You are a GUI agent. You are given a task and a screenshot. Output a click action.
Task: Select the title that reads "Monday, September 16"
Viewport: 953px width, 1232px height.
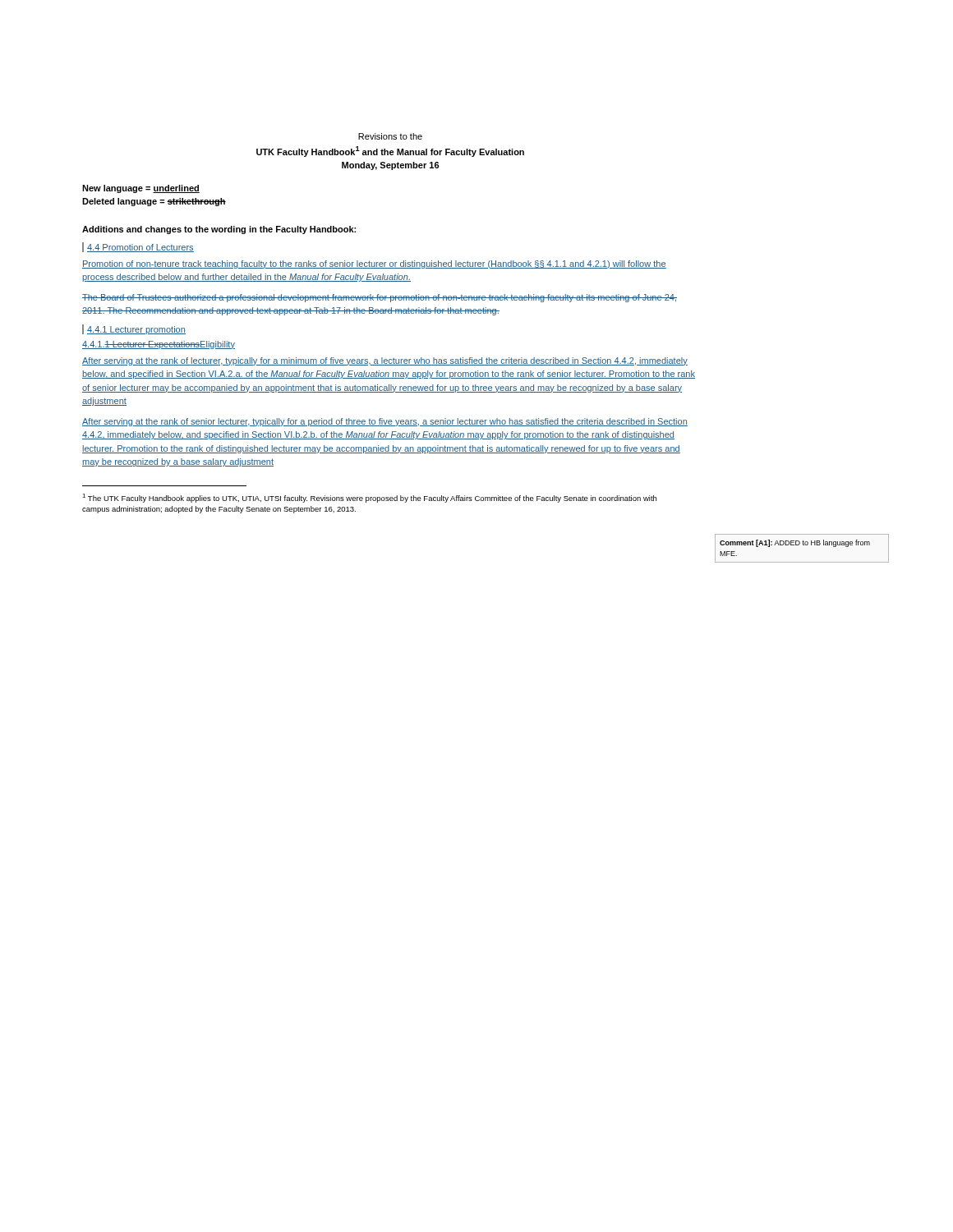(390, 165)
